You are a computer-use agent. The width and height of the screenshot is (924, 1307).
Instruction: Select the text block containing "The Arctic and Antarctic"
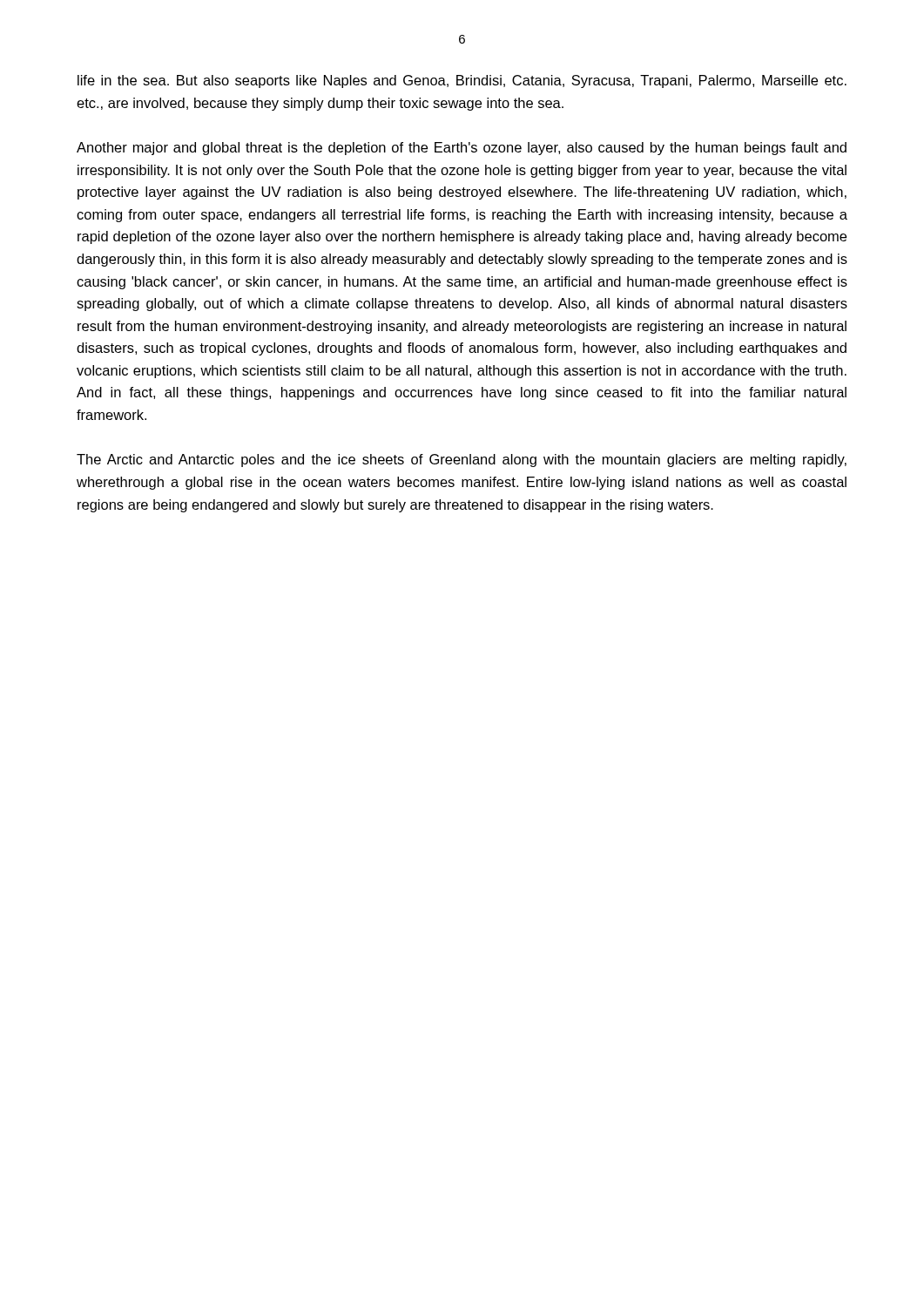[x=462, y=482]
